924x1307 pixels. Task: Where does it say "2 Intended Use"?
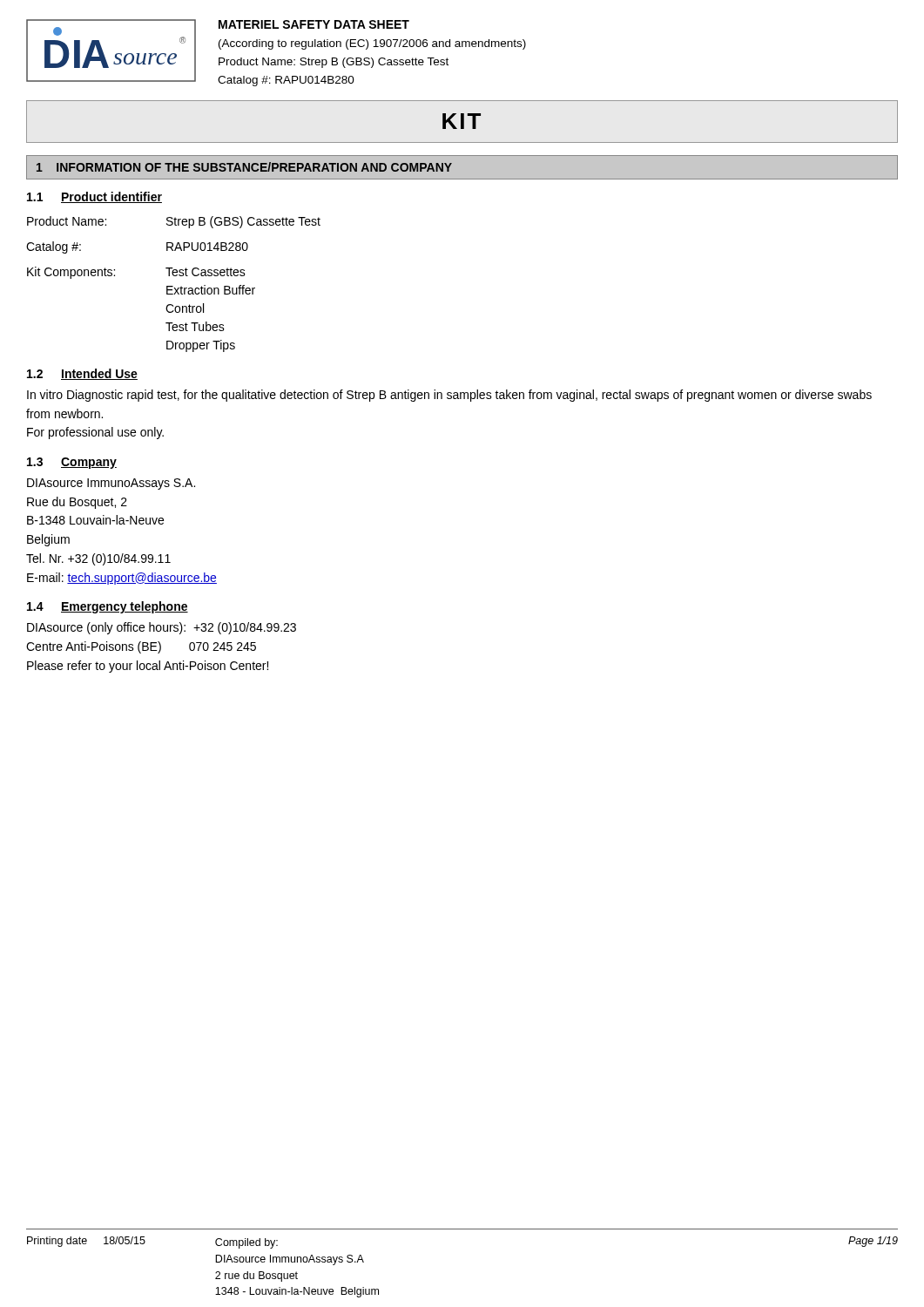point(82,374)
